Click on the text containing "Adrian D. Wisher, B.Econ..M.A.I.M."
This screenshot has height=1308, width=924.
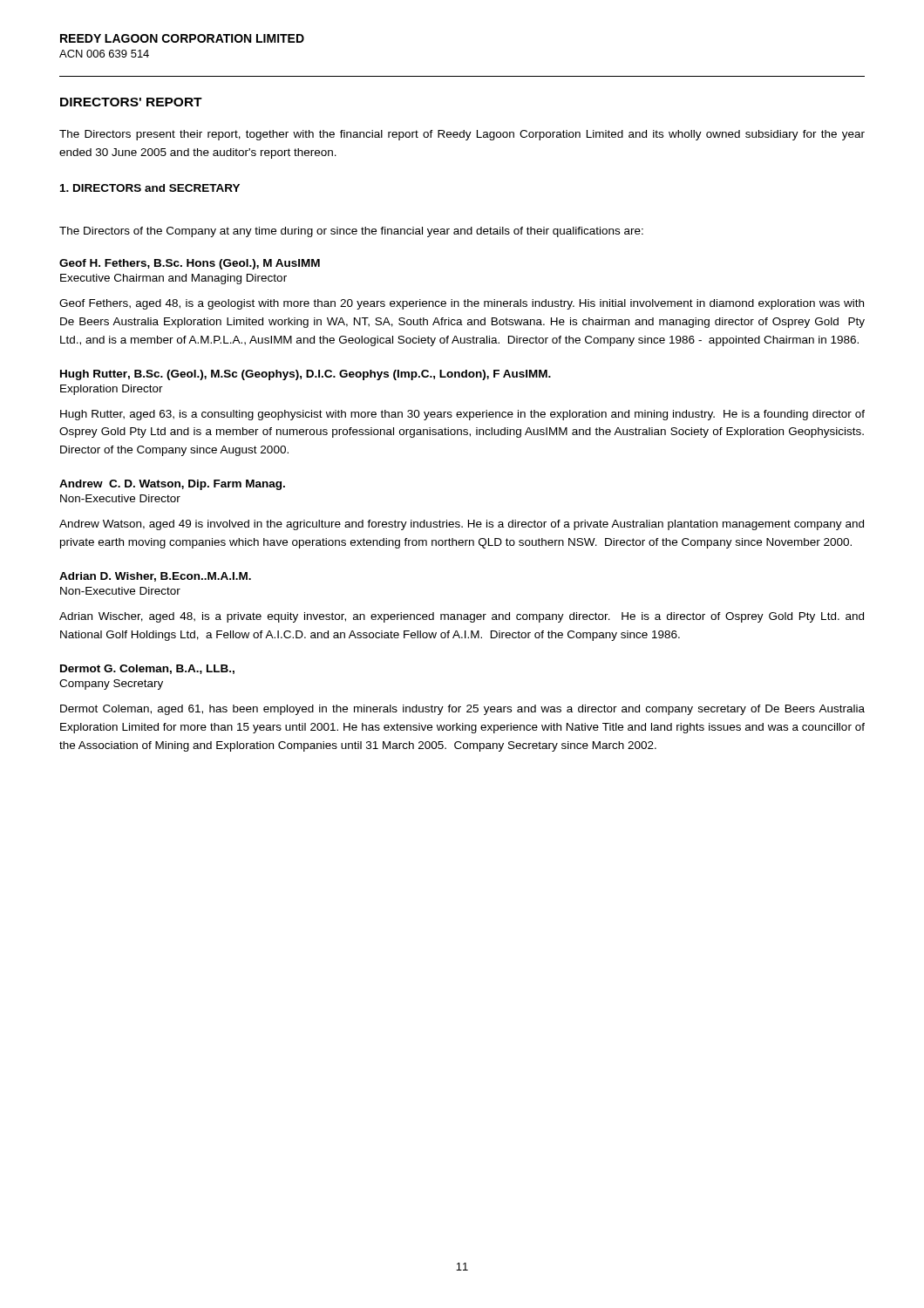(x=155, y=577)
